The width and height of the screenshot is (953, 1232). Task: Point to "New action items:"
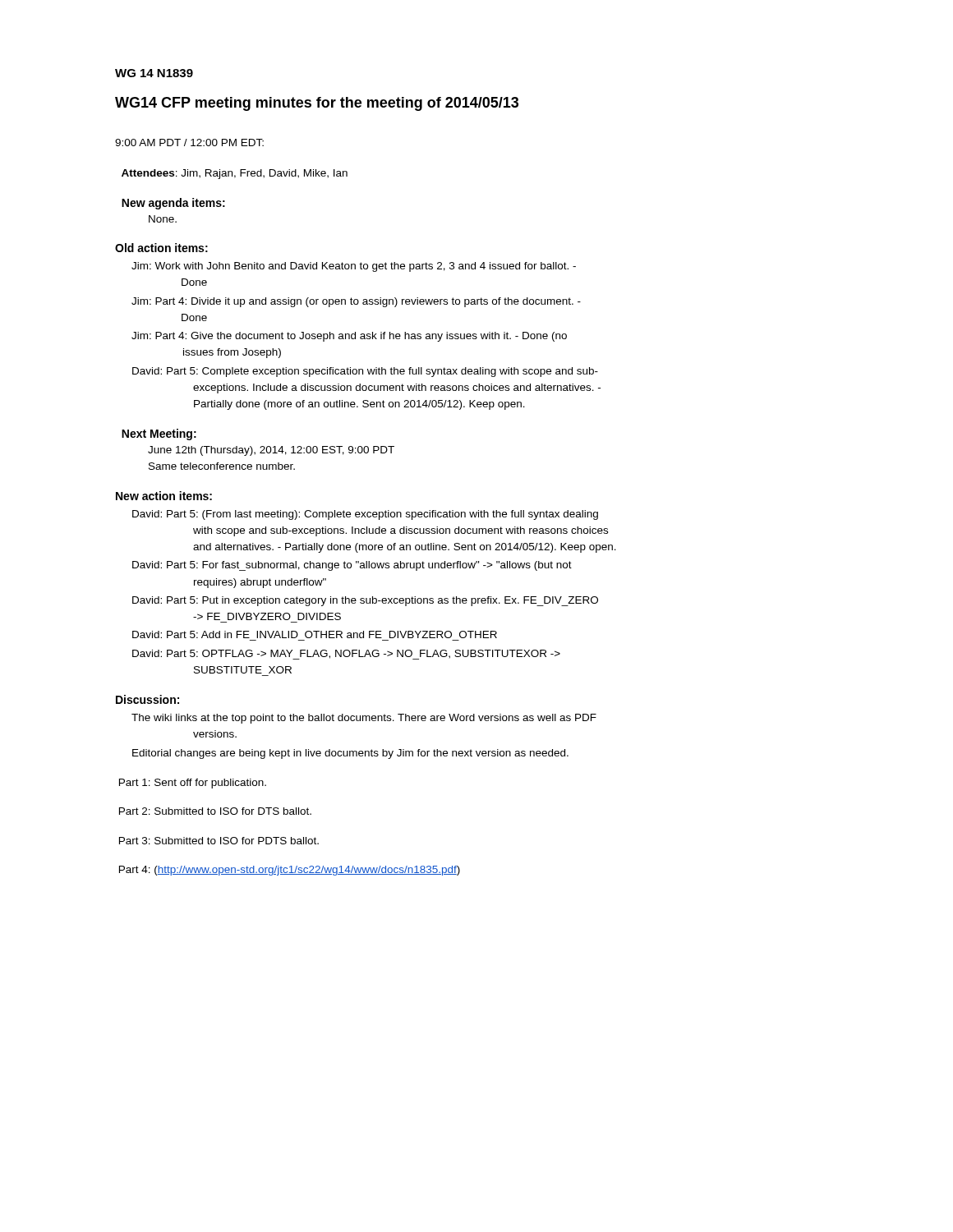pyautogui.click(x=164, y=496)
